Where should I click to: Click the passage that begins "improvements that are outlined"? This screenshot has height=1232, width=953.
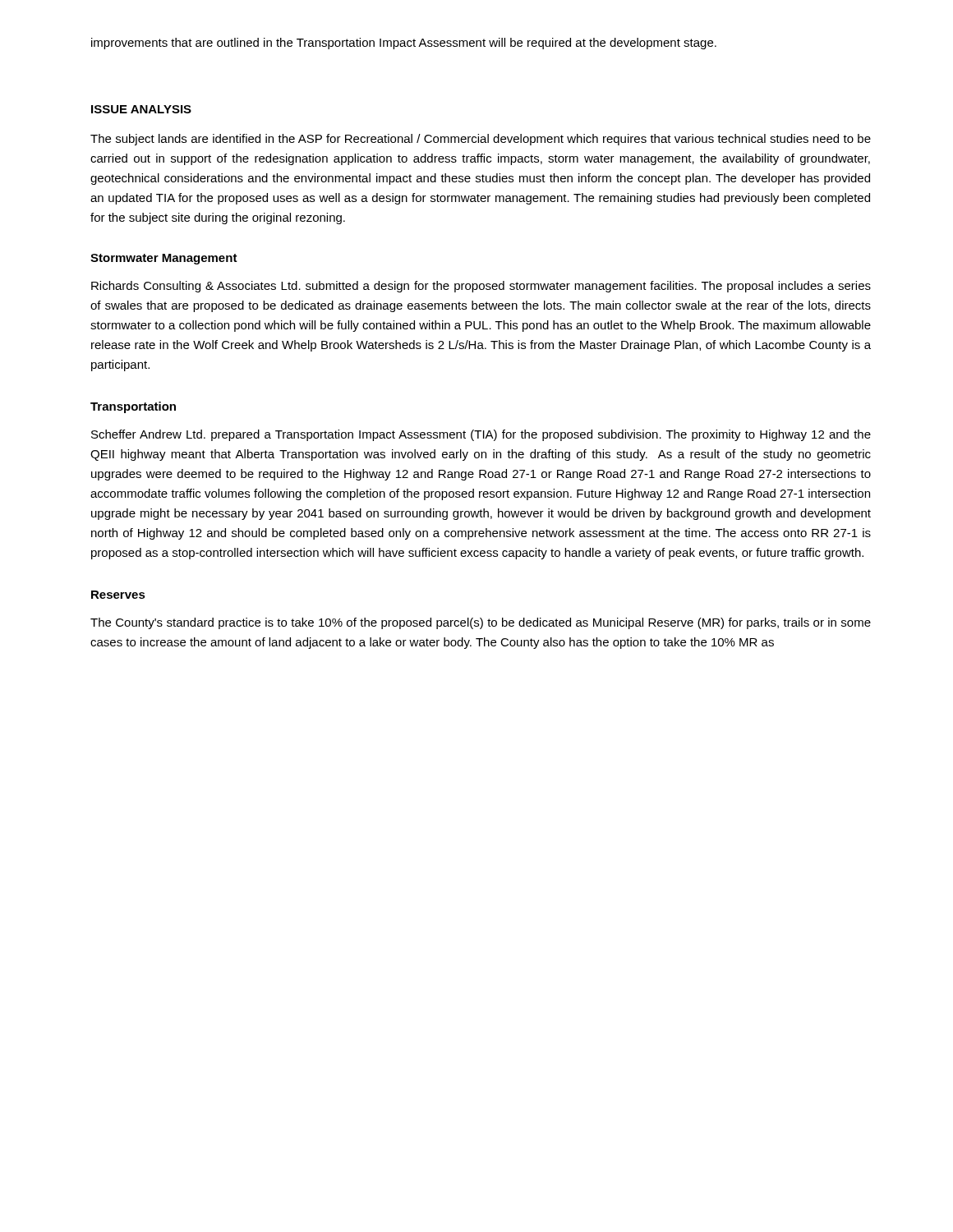pos(481,43)
